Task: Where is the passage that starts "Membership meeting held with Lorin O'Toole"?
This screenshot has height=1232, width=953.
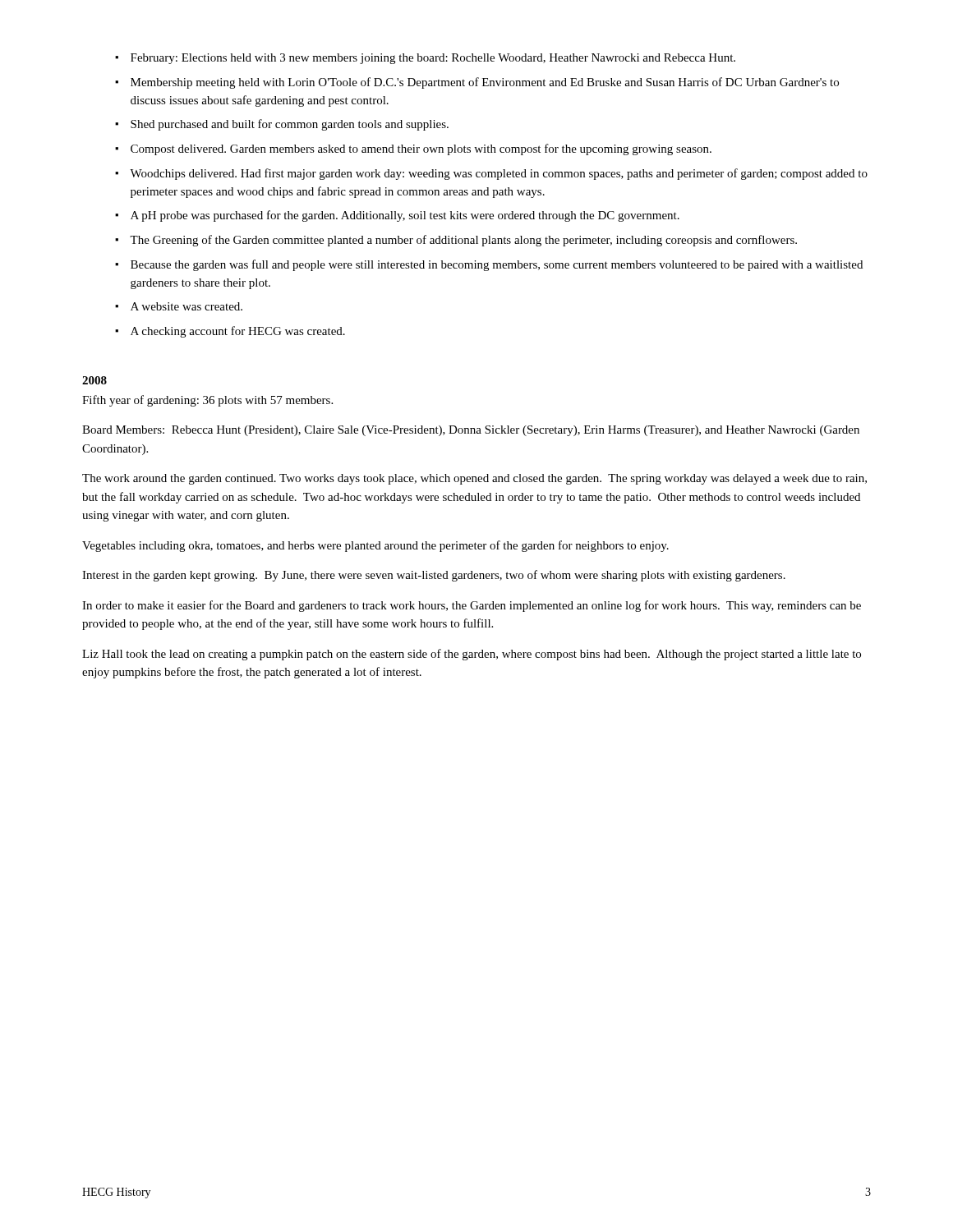Action: pyautogui.click(x=485, y=91)
